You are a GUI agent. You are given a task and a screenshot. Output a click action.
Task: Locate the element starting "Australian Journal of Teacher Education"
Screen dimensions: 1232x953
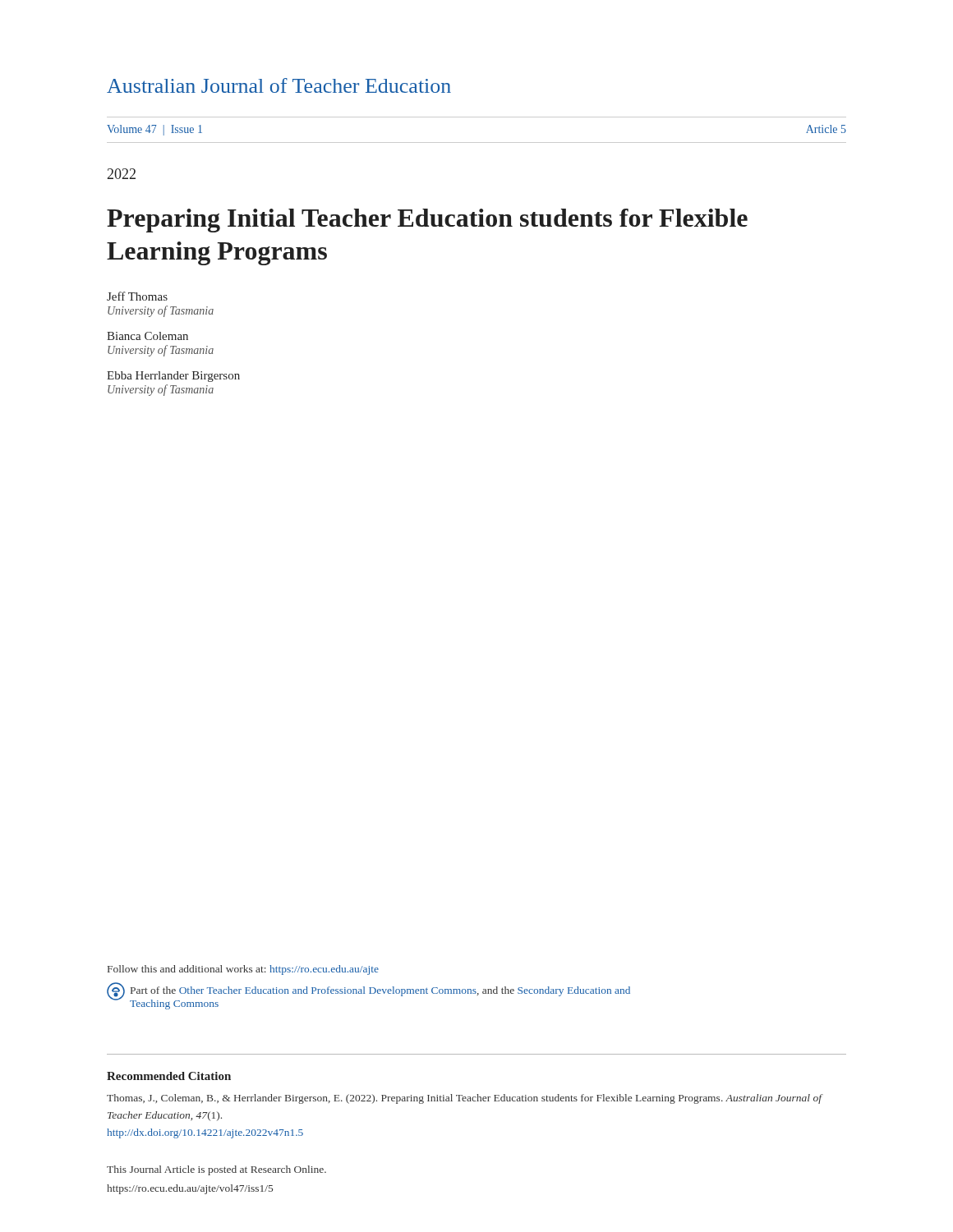tap(279, 86)
